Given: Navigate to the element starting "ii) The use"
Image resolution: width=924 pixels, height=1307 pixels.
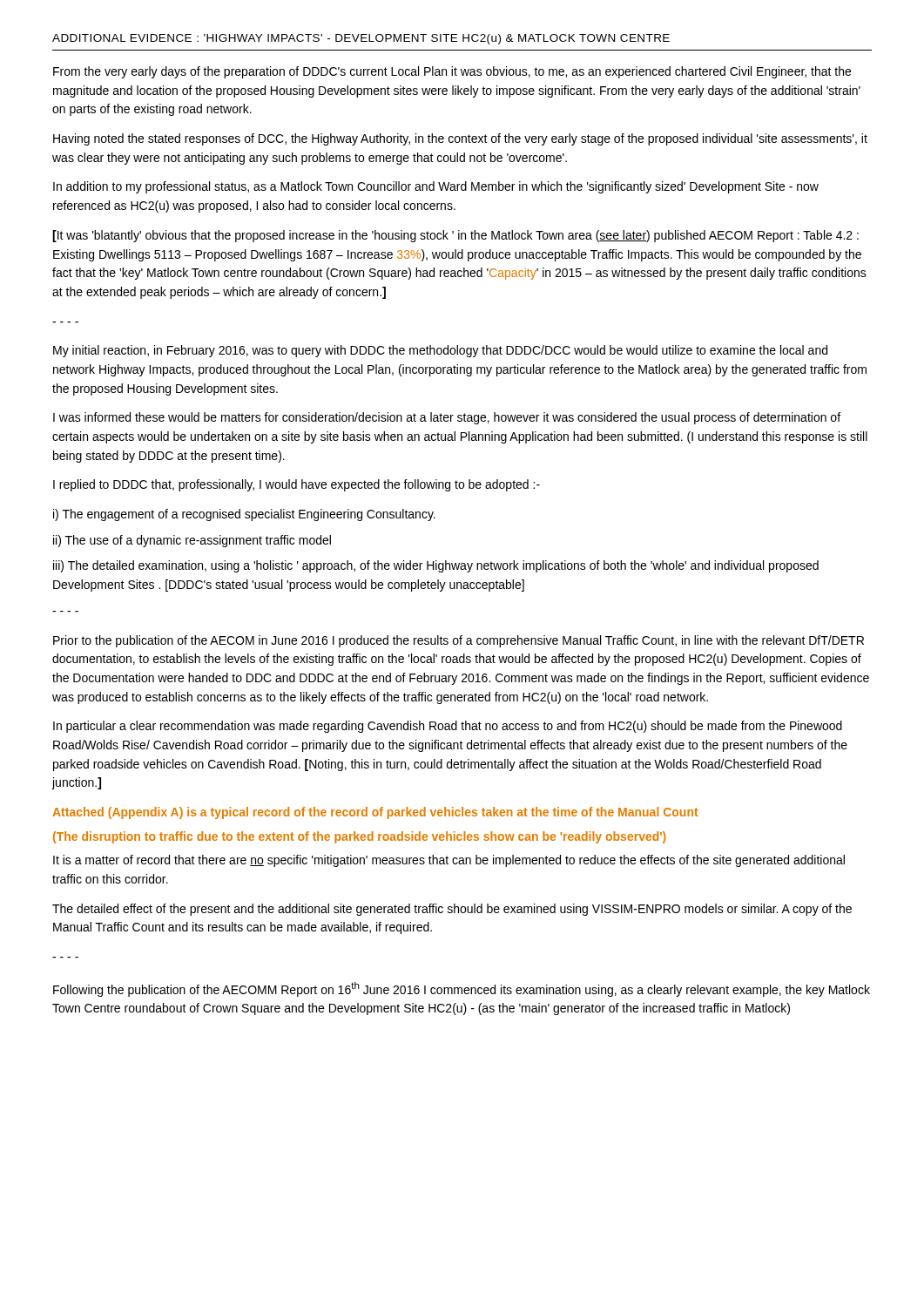Looking at the screenshot, I should click(x=192, y=540).
